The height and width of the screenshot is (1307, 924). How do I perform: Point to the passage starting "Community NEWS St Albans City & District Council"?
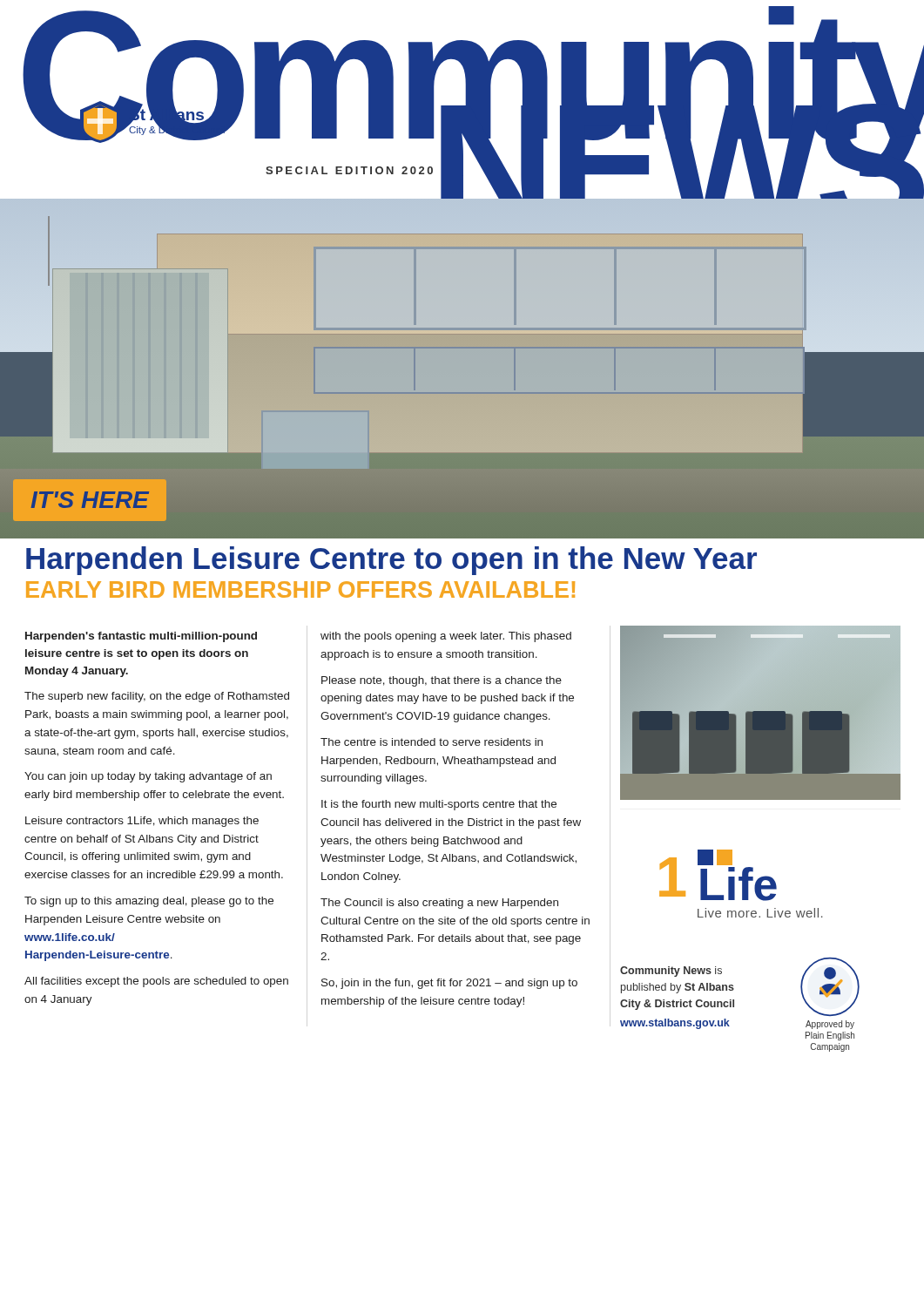[x=470, y=99]
